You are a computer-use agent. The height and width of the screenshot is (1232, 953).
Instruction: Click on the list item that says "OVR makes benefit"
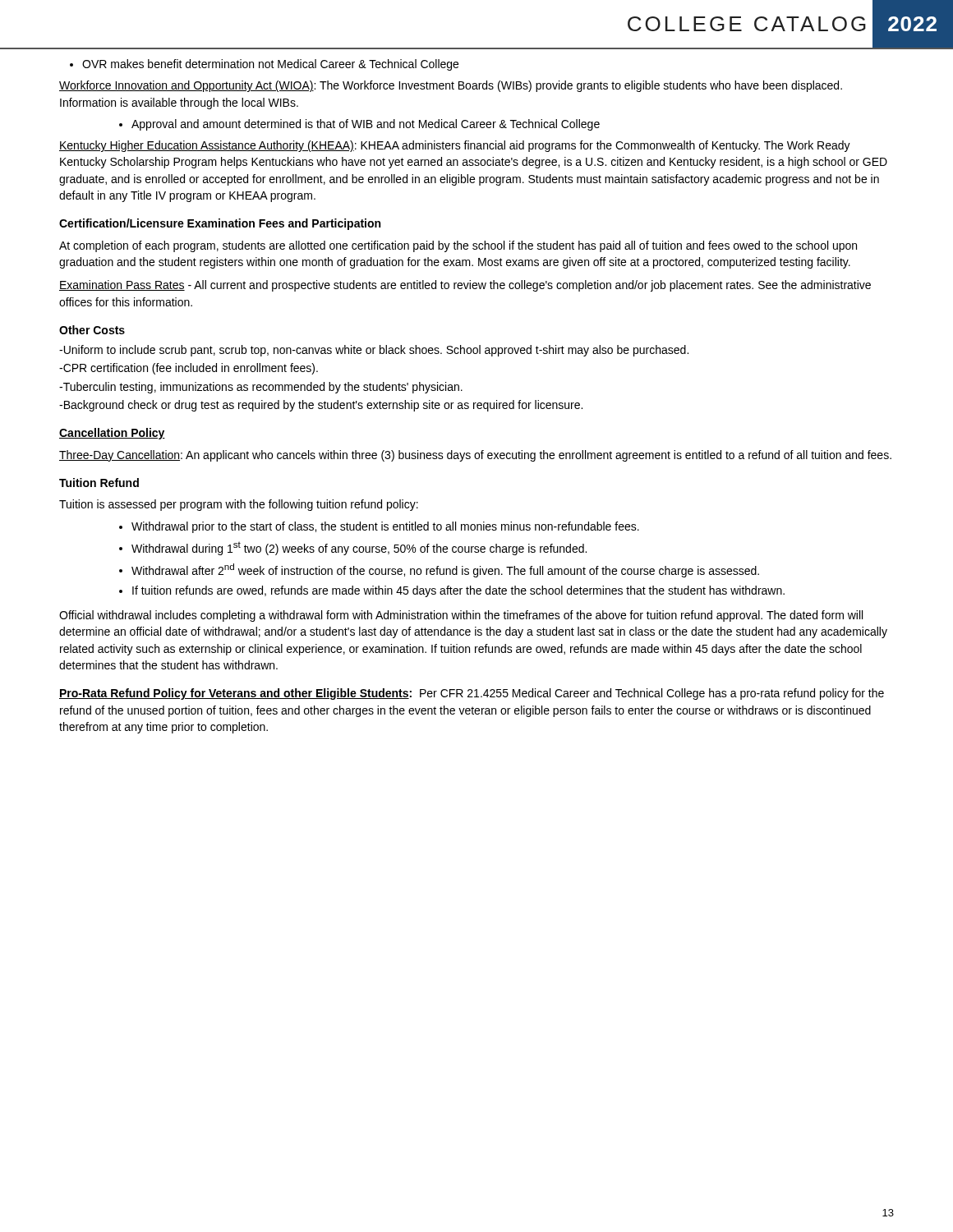click(264, 65)
